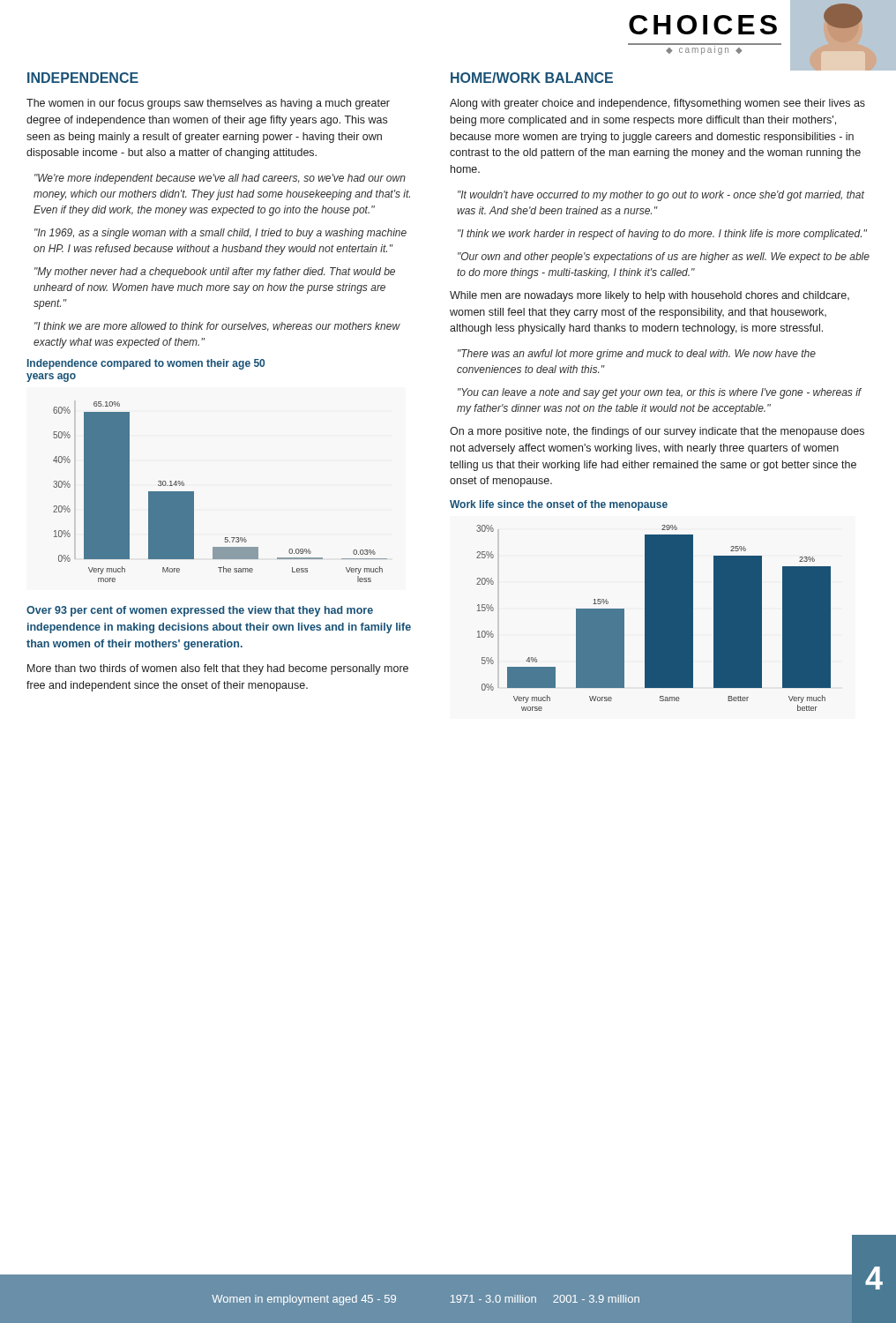Navigate to the text starting "The women in our focus"
896x1323 pixels.
pos(208,128)
